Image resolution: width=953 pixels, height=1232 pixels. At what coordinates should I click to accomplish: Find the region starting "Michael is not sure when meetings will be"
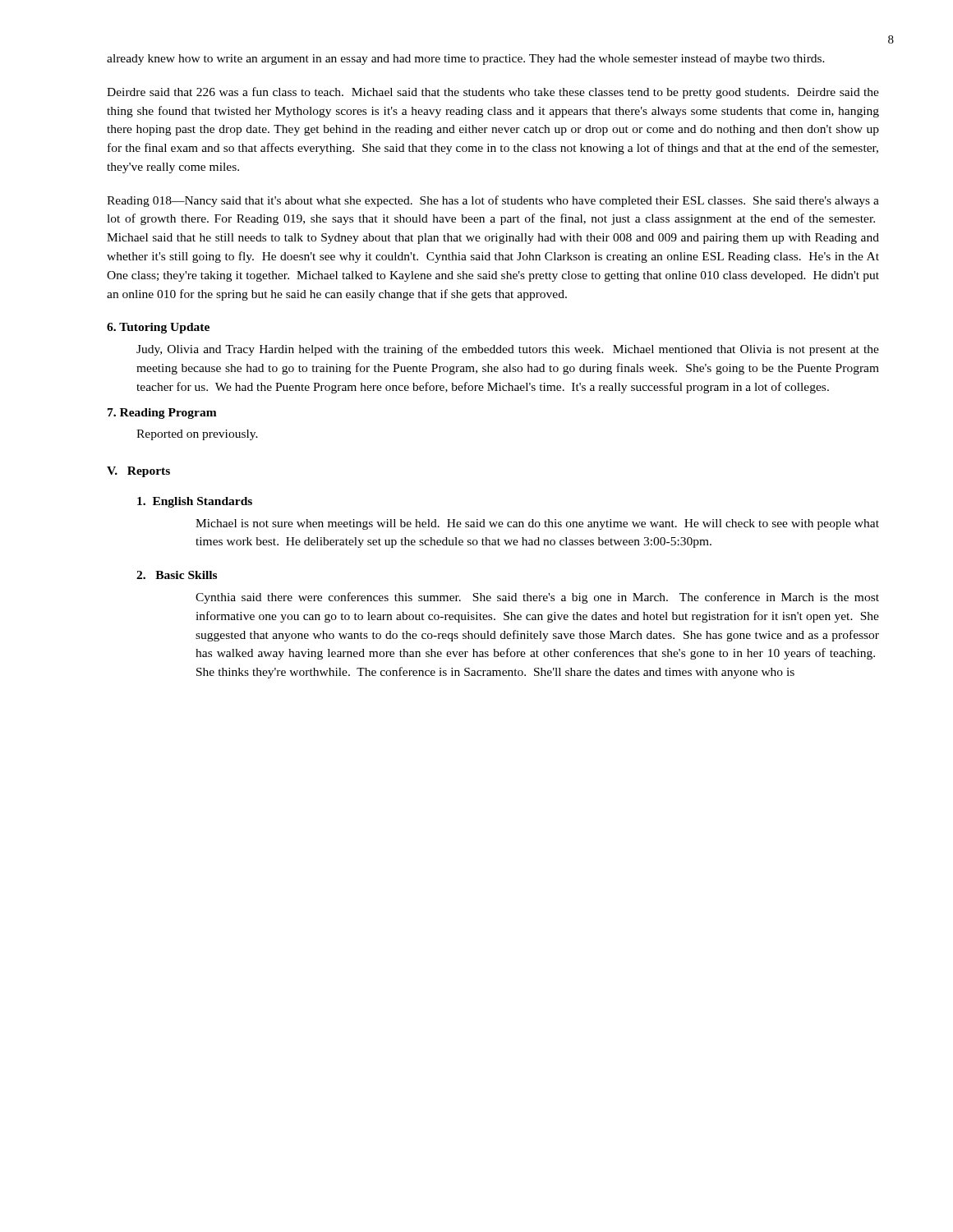tap(537, 532)
